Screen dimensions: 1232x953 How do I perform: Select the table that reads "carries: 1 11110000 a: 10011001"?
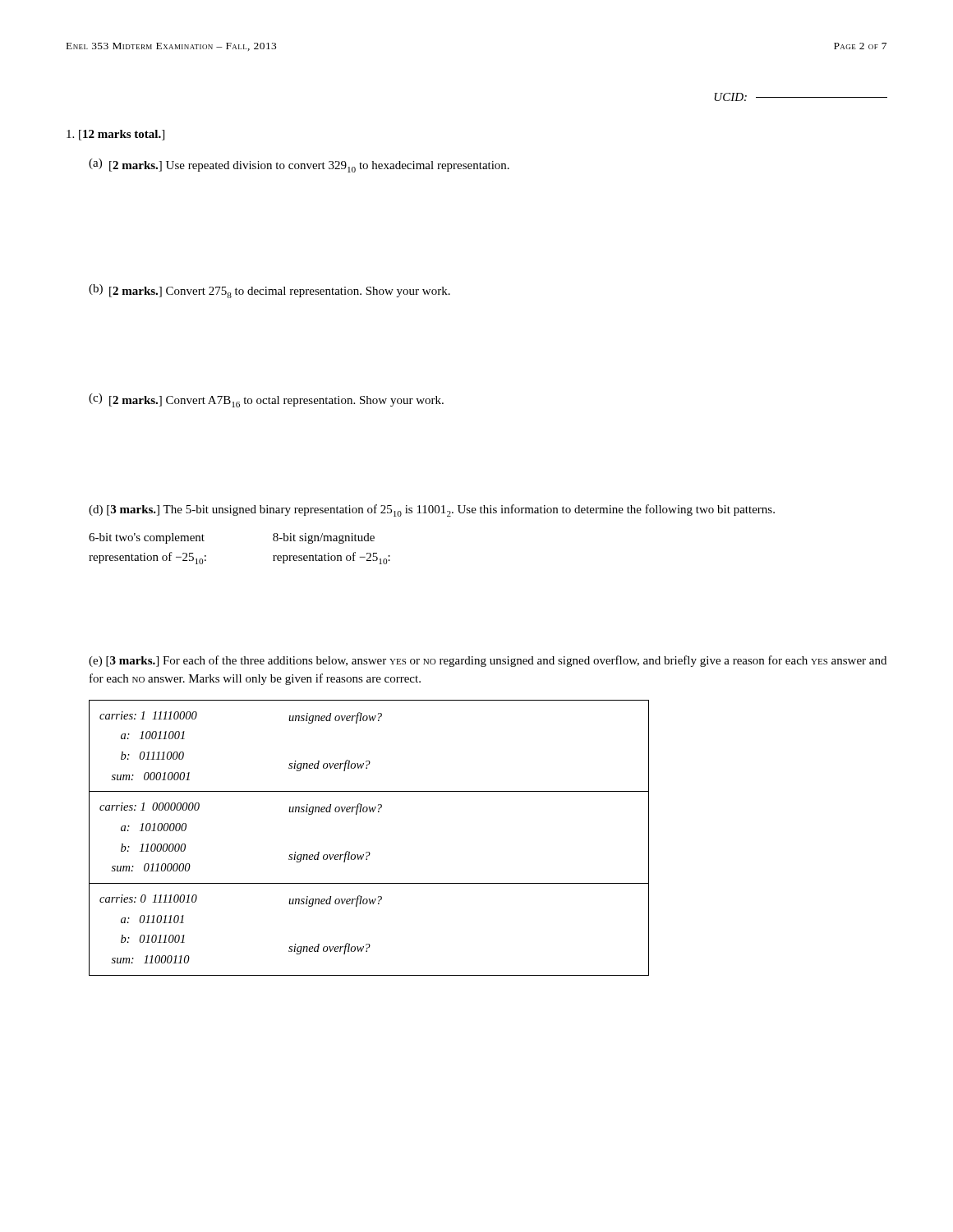[369, 838]
